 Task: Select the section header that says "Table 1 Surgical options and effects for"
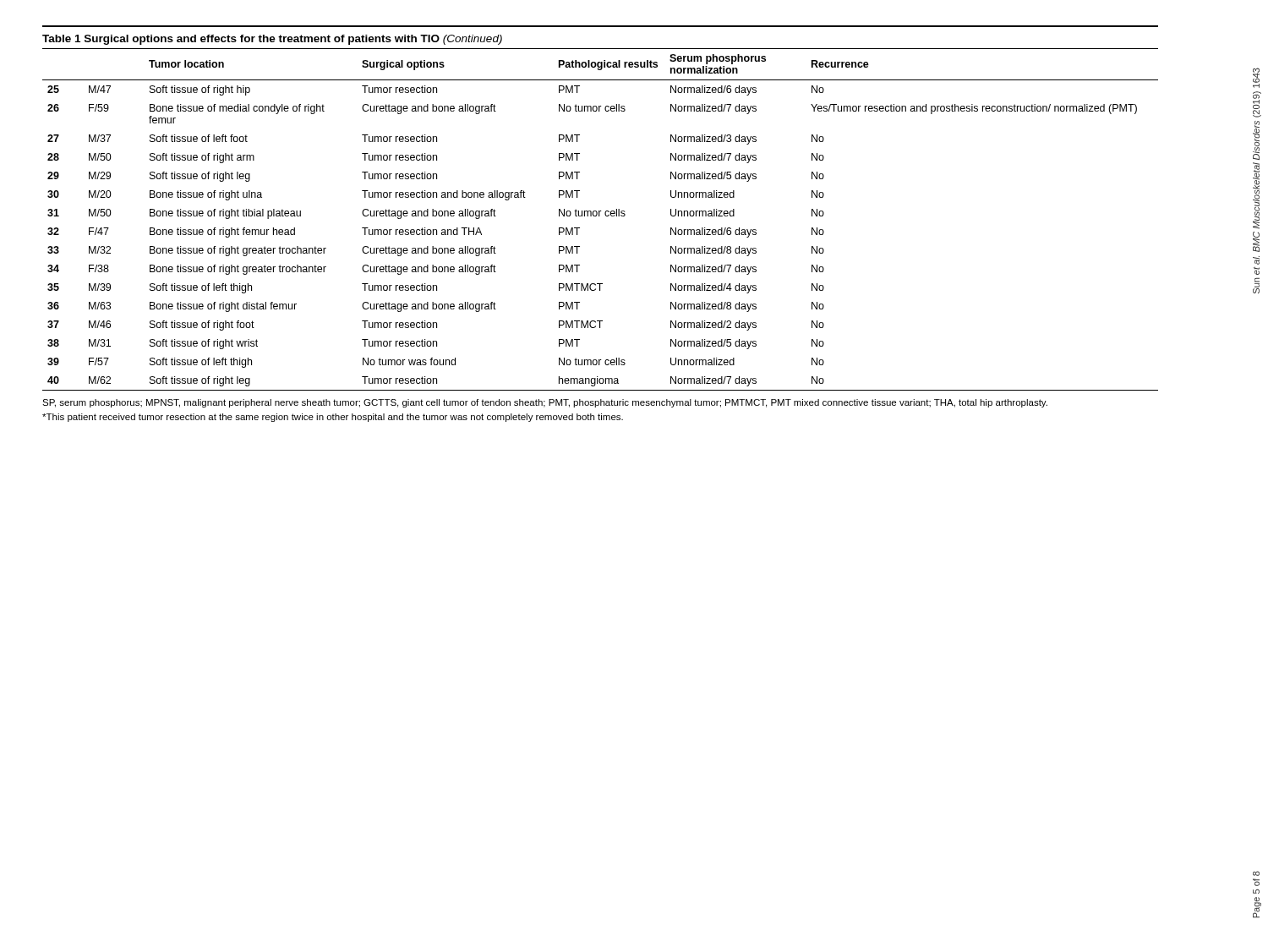click(x=272, y=38)
